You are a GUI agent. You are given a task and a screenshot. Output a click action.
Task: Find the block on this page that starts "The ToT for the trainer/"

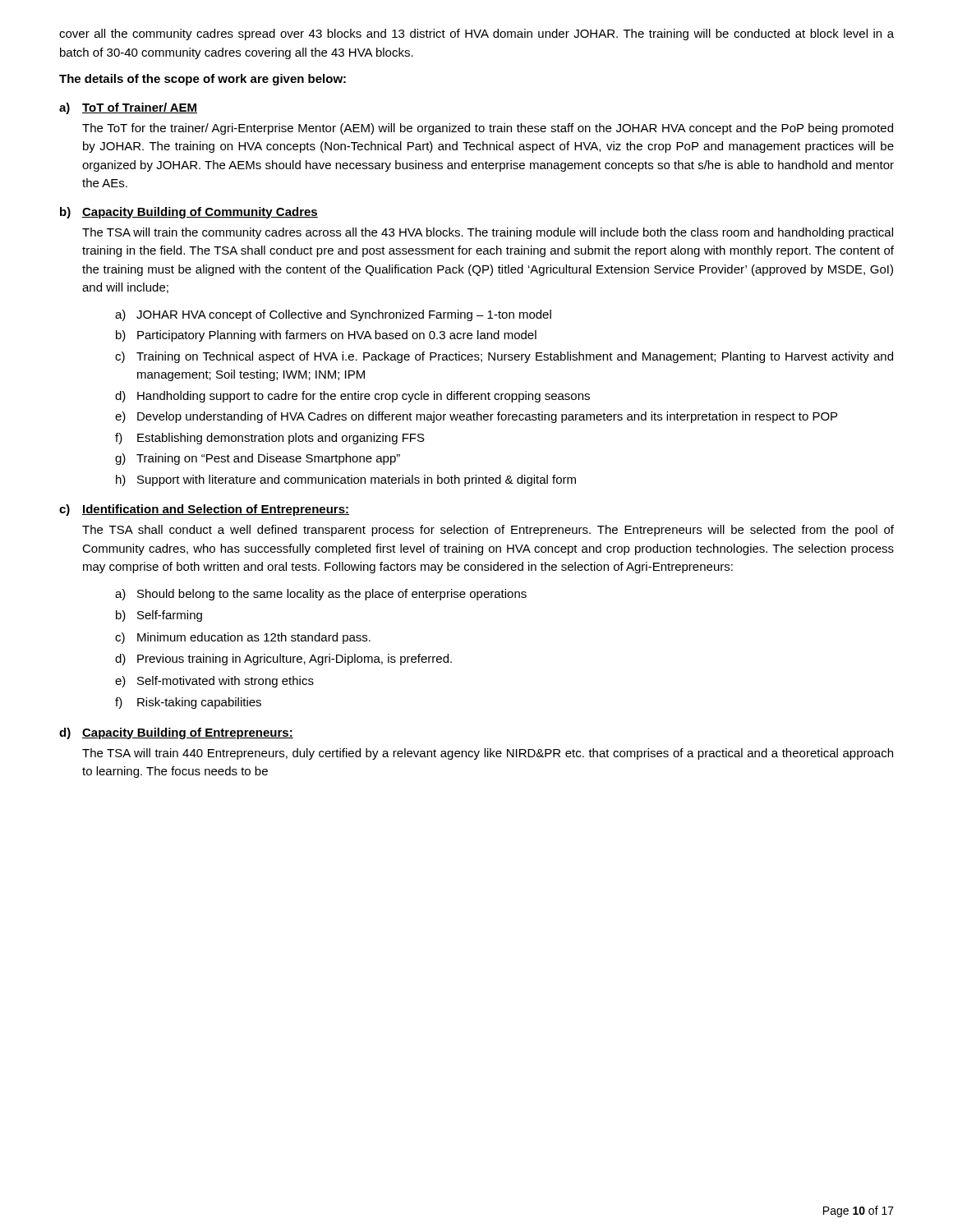click(x=488, y=156)
